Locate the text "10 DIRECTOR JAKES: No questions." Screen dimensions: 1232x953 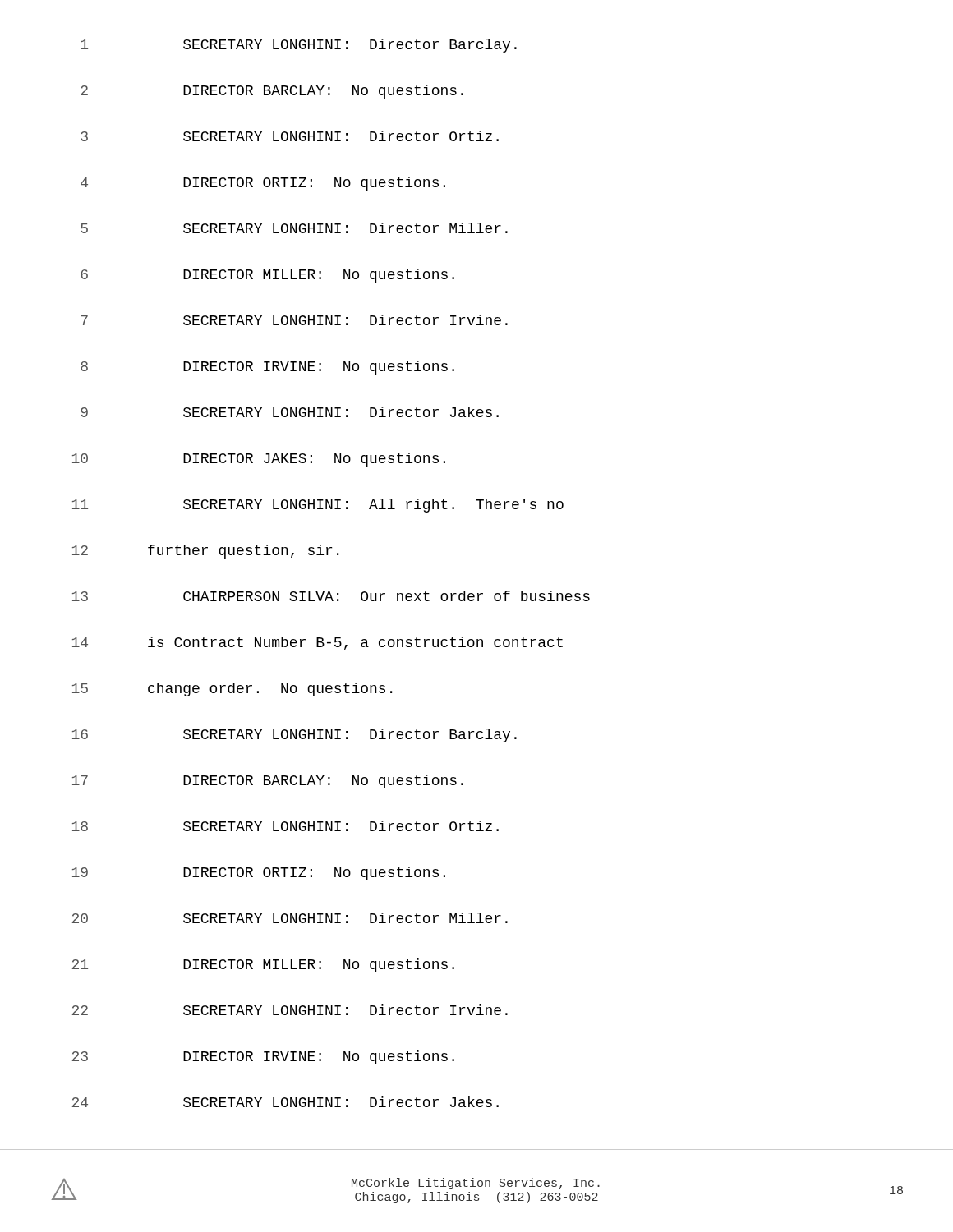(x=302, y=459)
